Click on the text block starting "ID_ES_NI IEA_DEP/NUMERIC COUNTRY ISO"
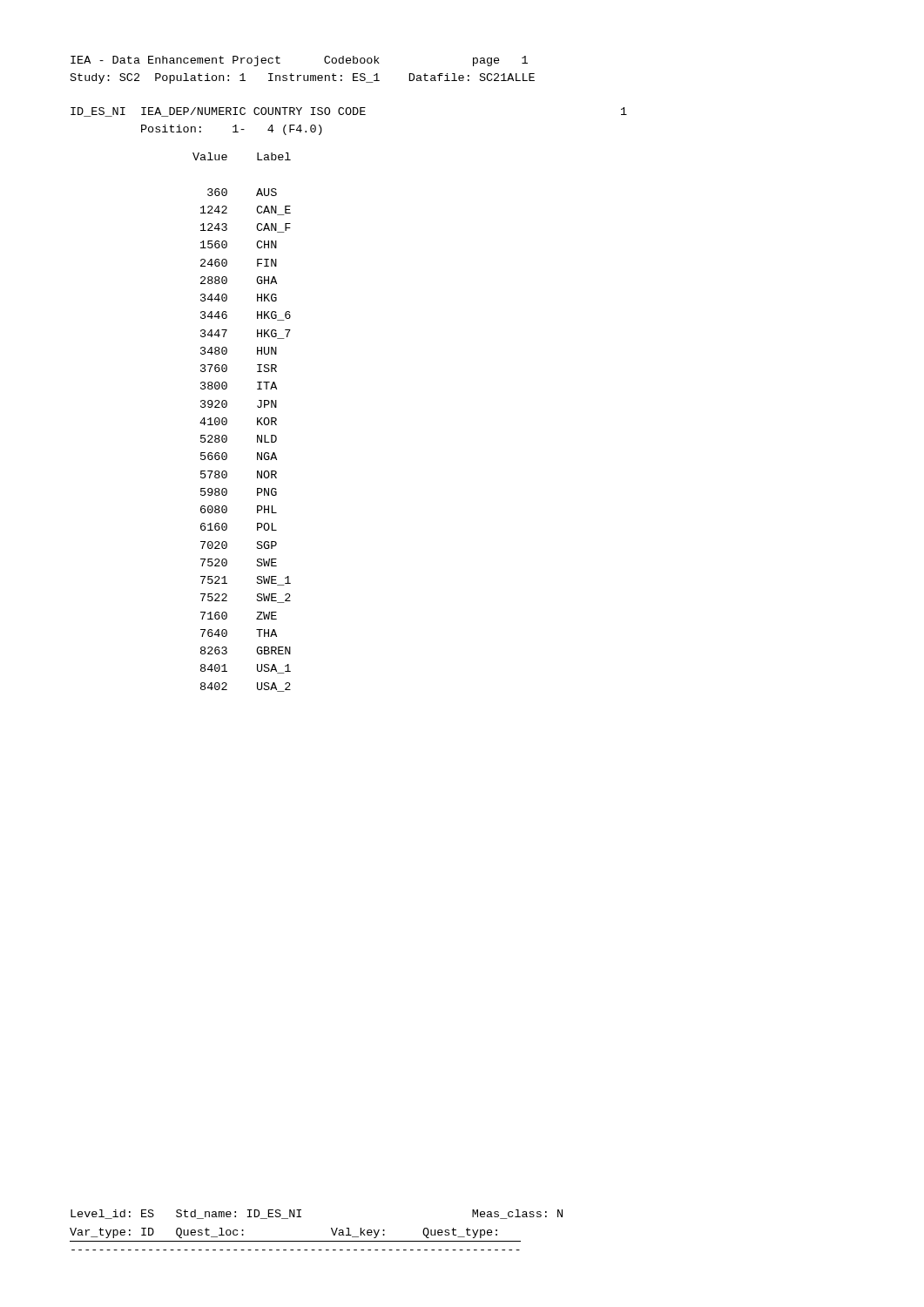924x1307 pixels. (349, 112)
